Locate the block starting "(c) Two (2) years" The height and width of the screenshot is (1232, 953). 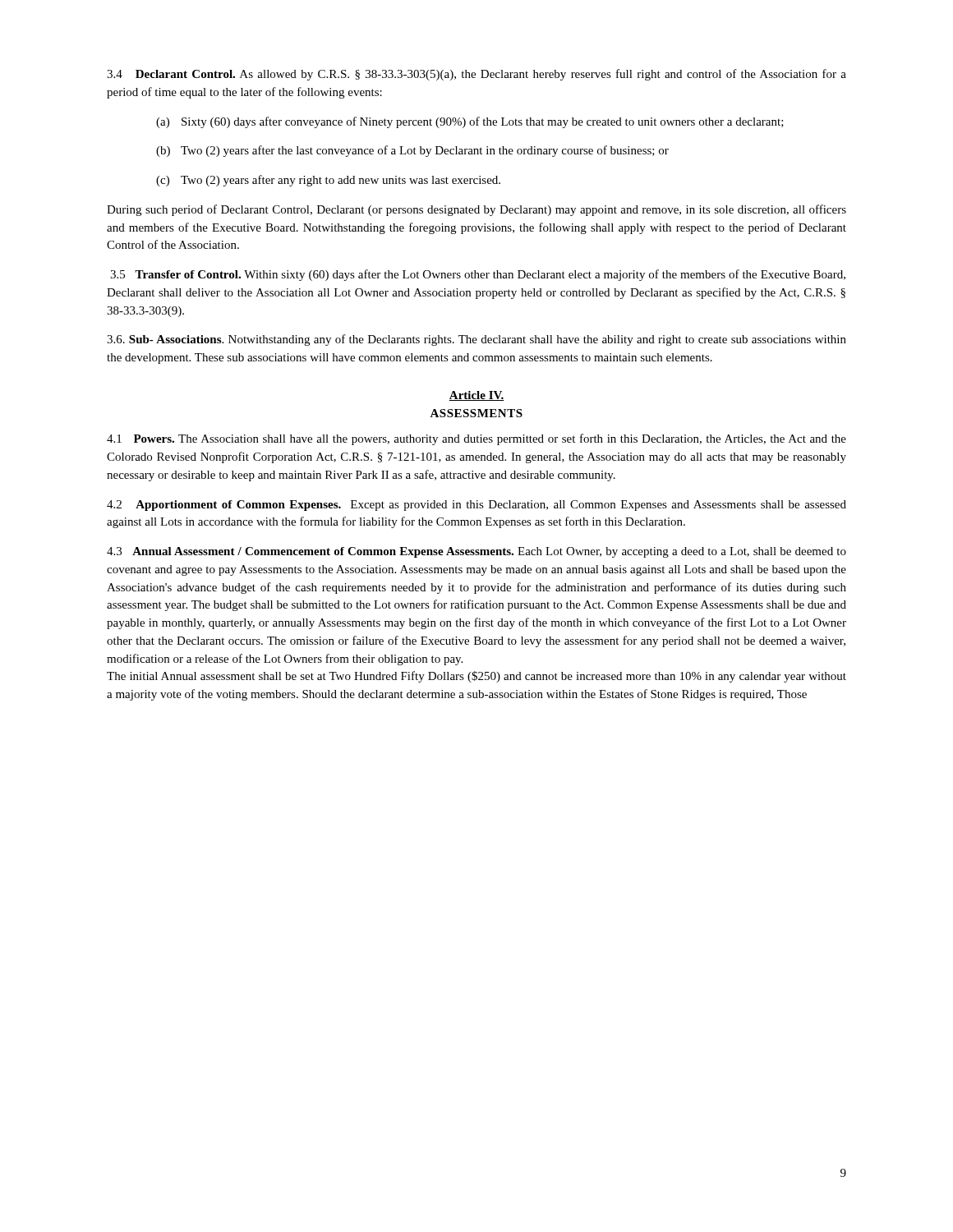(x=501, y=181)
